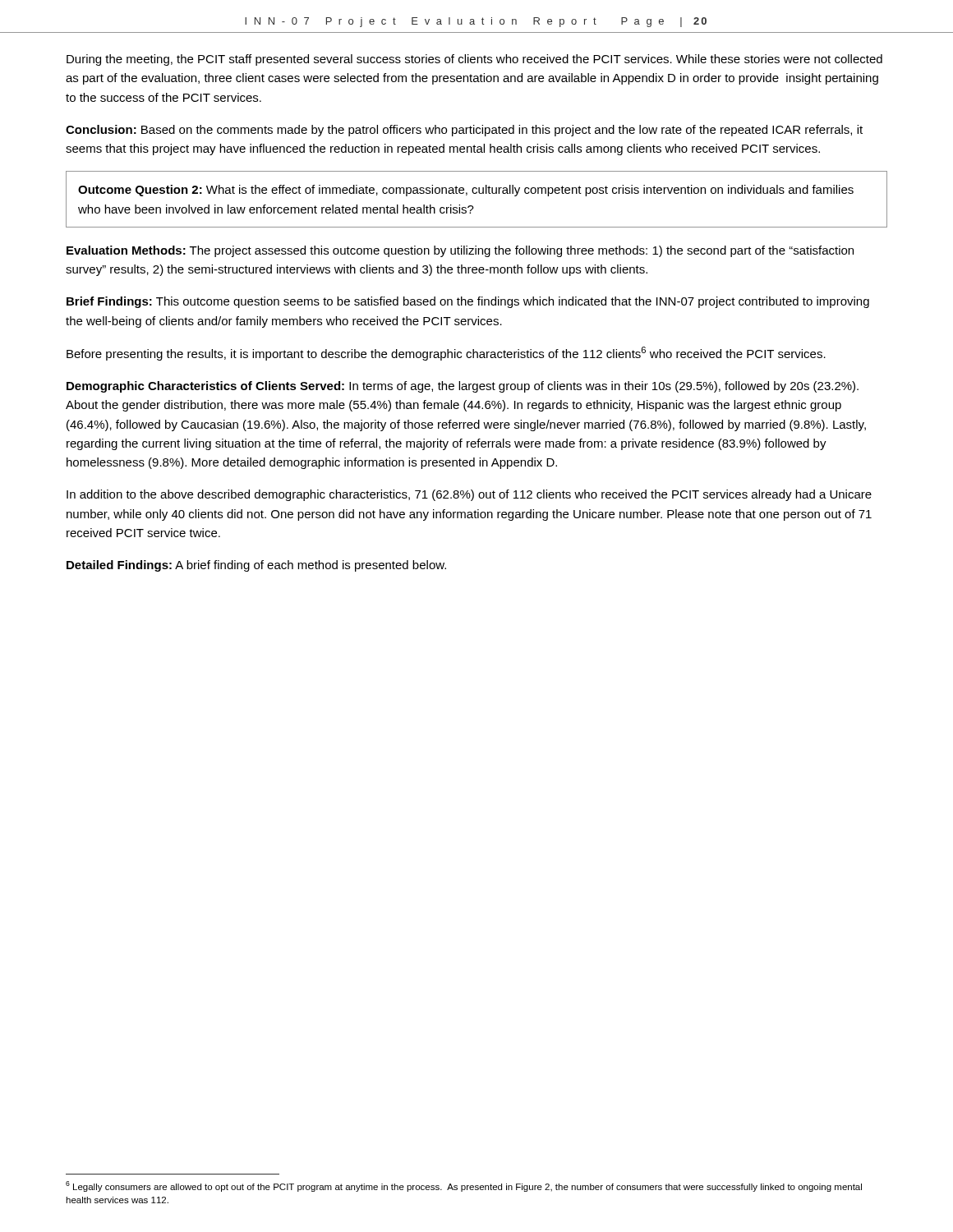Locate the passage starting "Conclusion: Based on the"
This screenshot has height=1232, width=953.
(x=464, y=139)
